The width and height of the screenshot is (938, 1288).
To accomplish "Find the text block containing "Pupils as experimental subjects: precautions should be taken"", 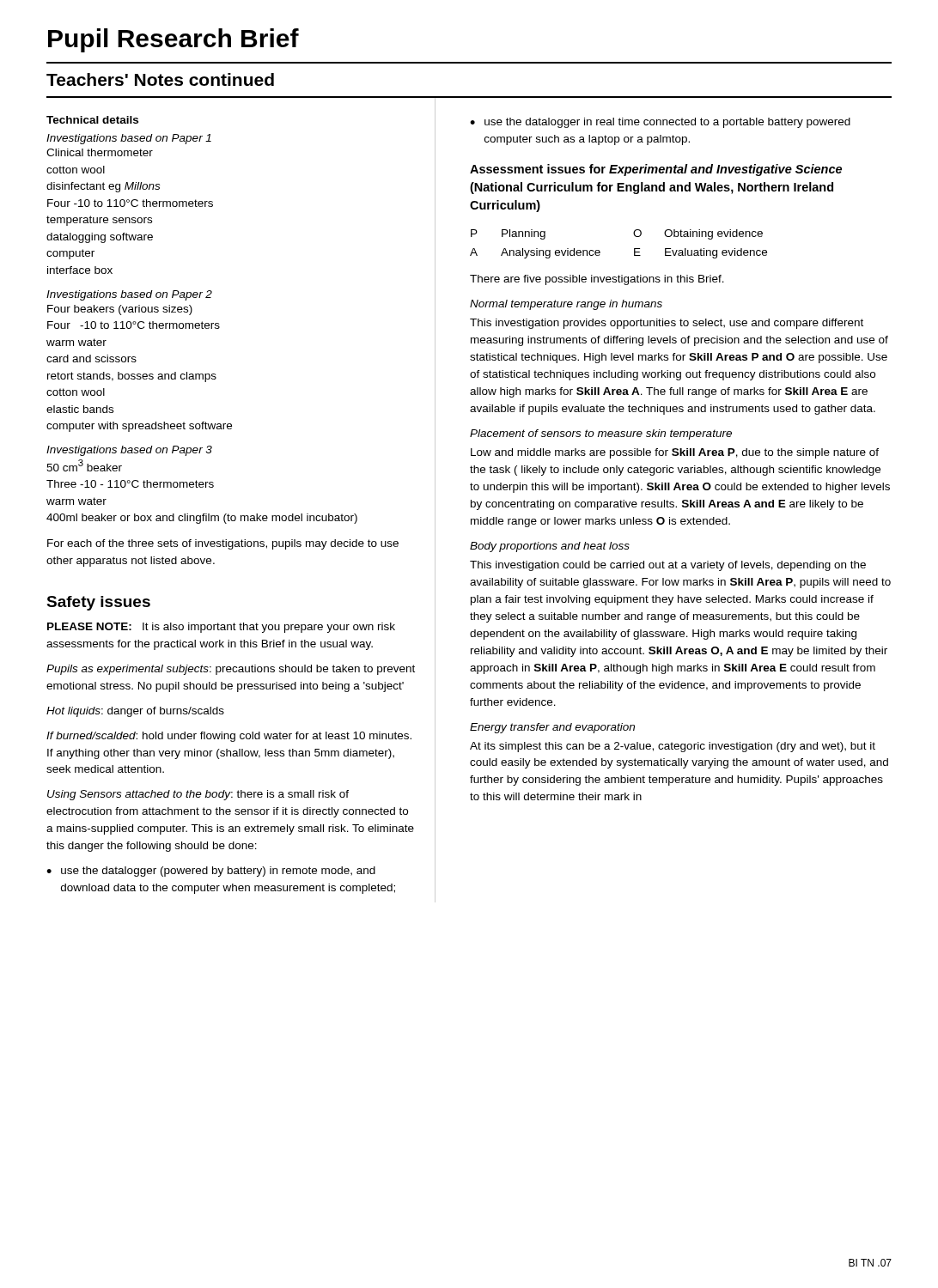I will [231, 677].
